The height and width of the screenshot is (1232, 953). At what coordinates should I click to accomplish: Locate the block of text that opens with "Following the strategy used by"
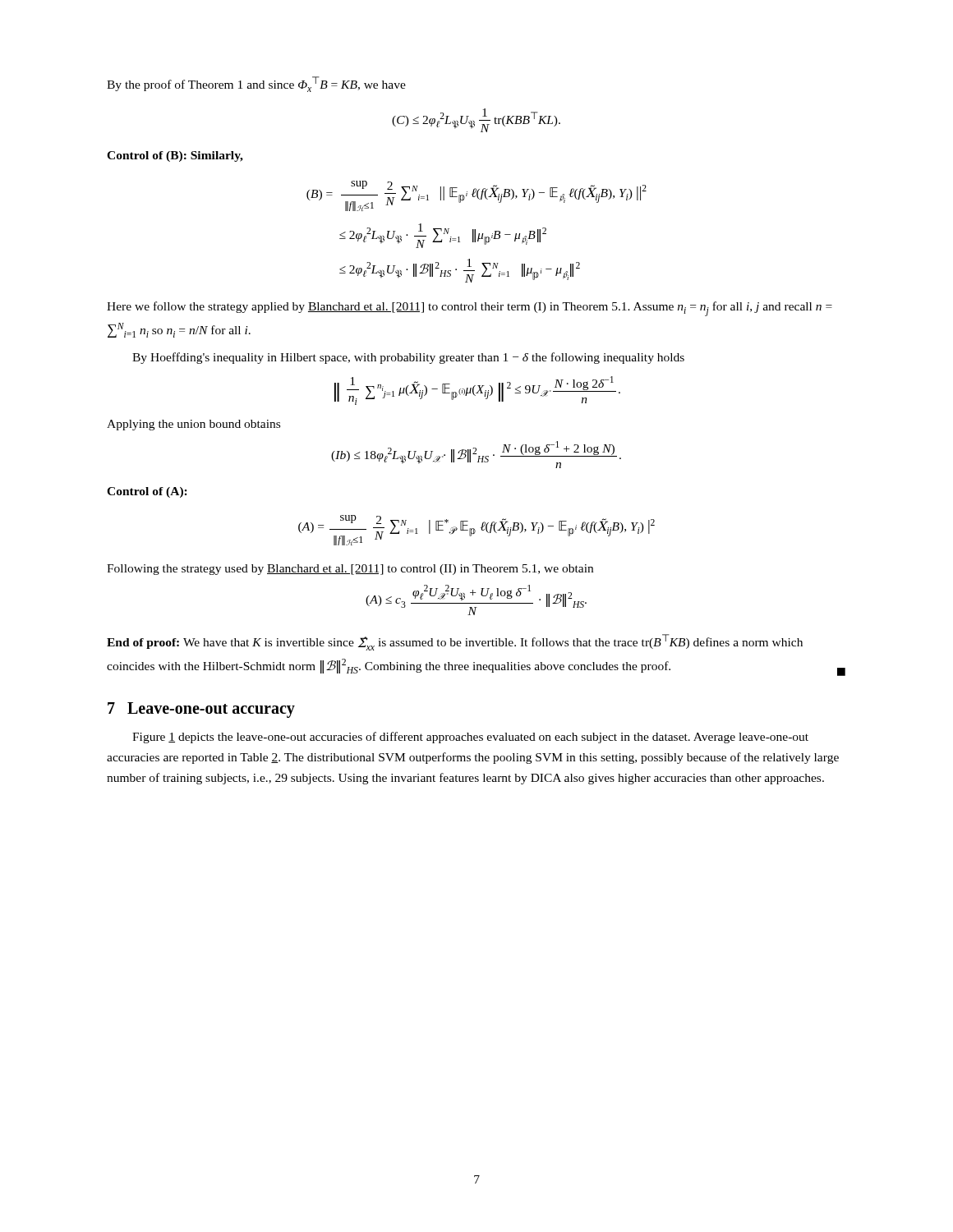tap(350, 568)
